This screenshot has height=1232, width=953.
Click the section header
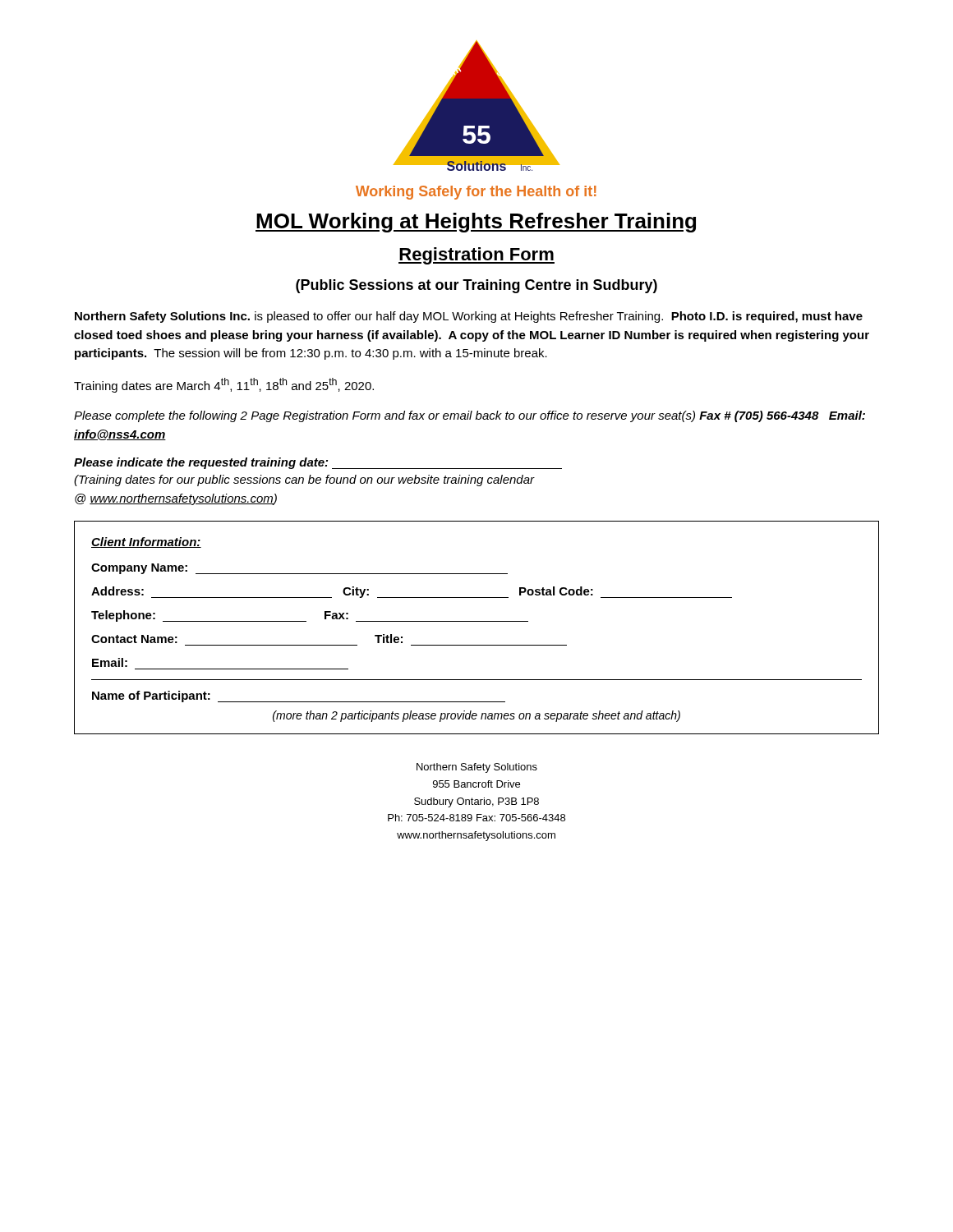(x=476, y=285)
